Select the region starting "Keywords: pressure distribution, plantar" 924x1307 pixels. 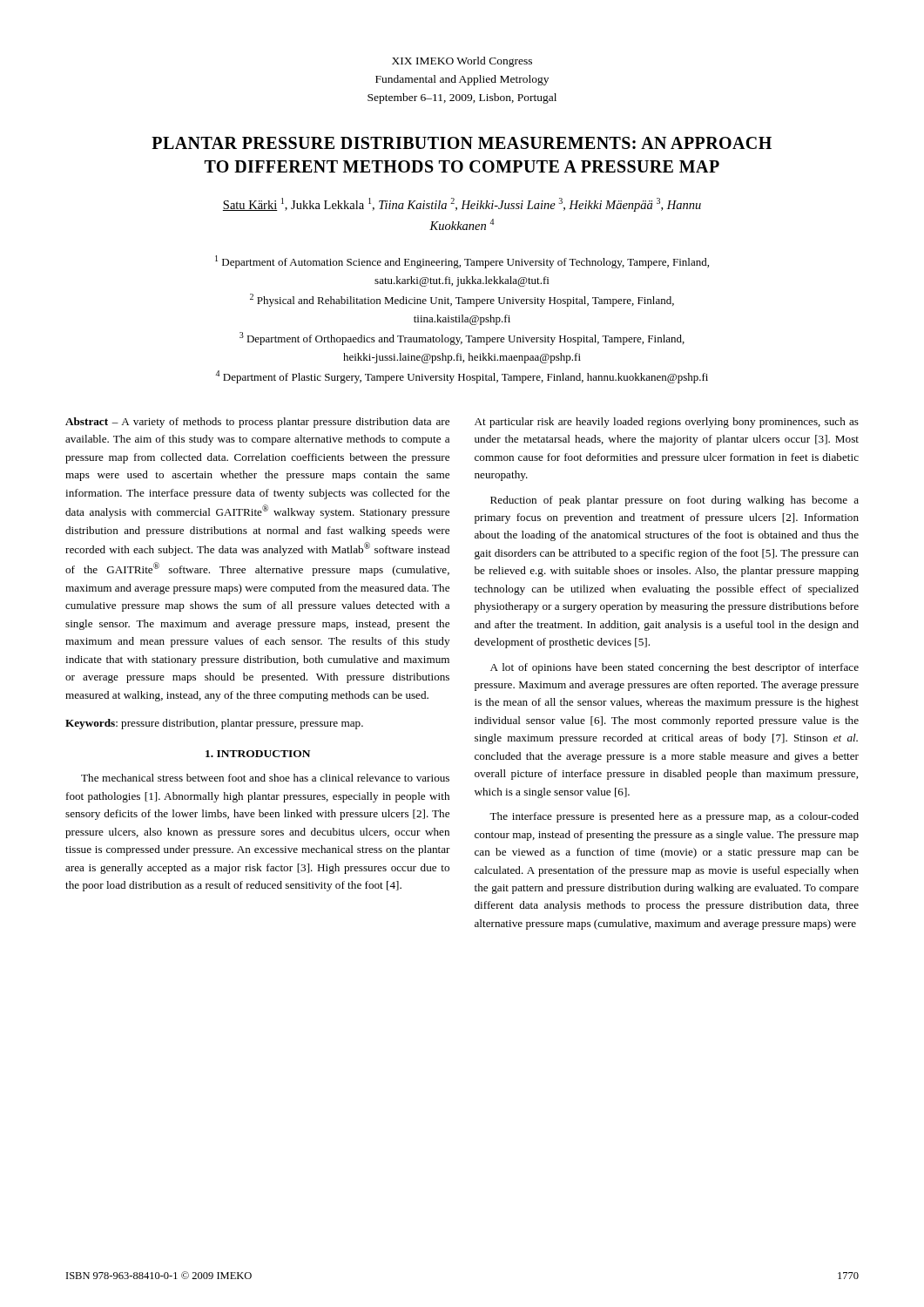(x=258, y=723)
